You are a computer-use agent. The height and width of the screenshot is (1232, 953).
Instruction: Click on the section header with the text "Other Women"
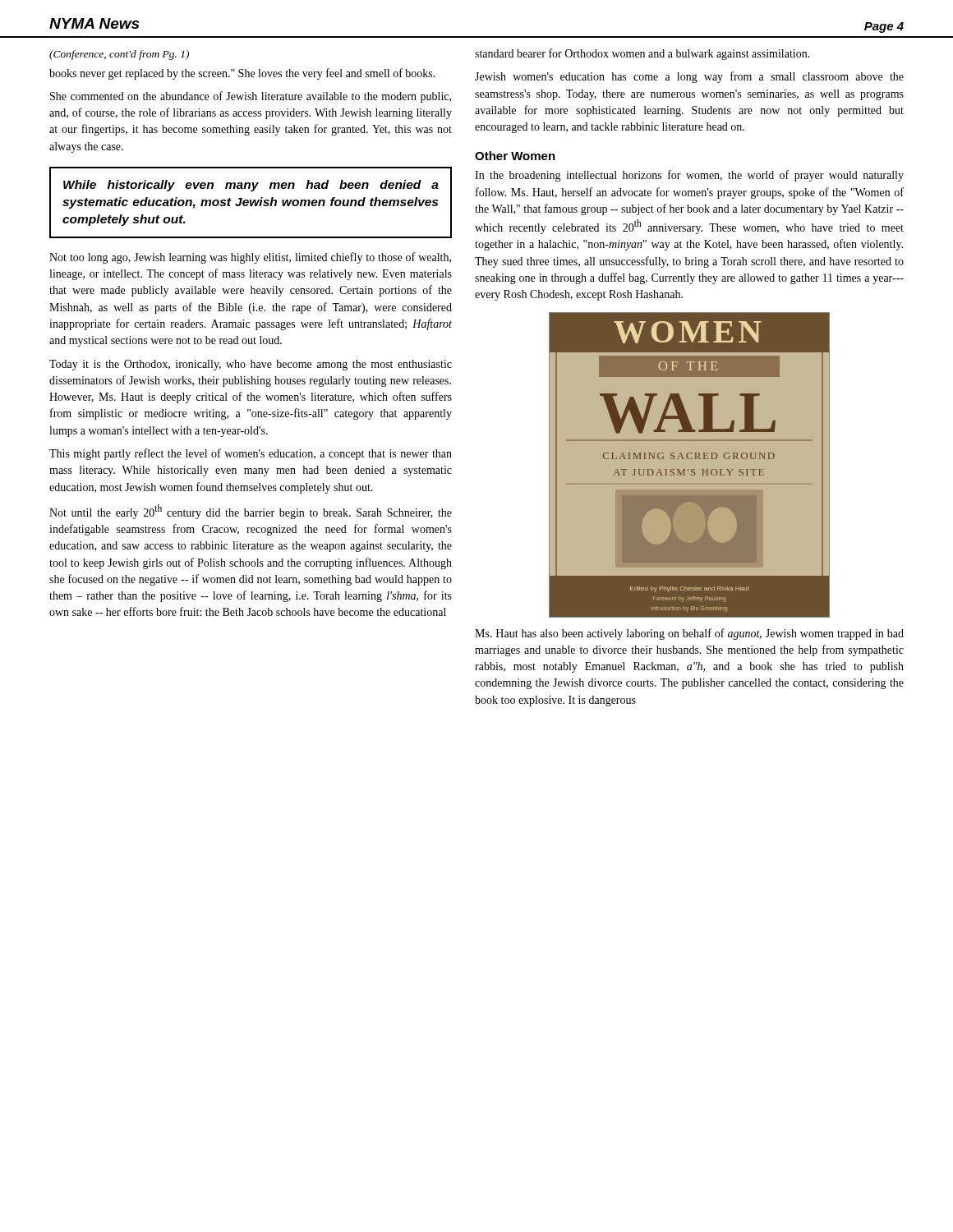(515, 156)
